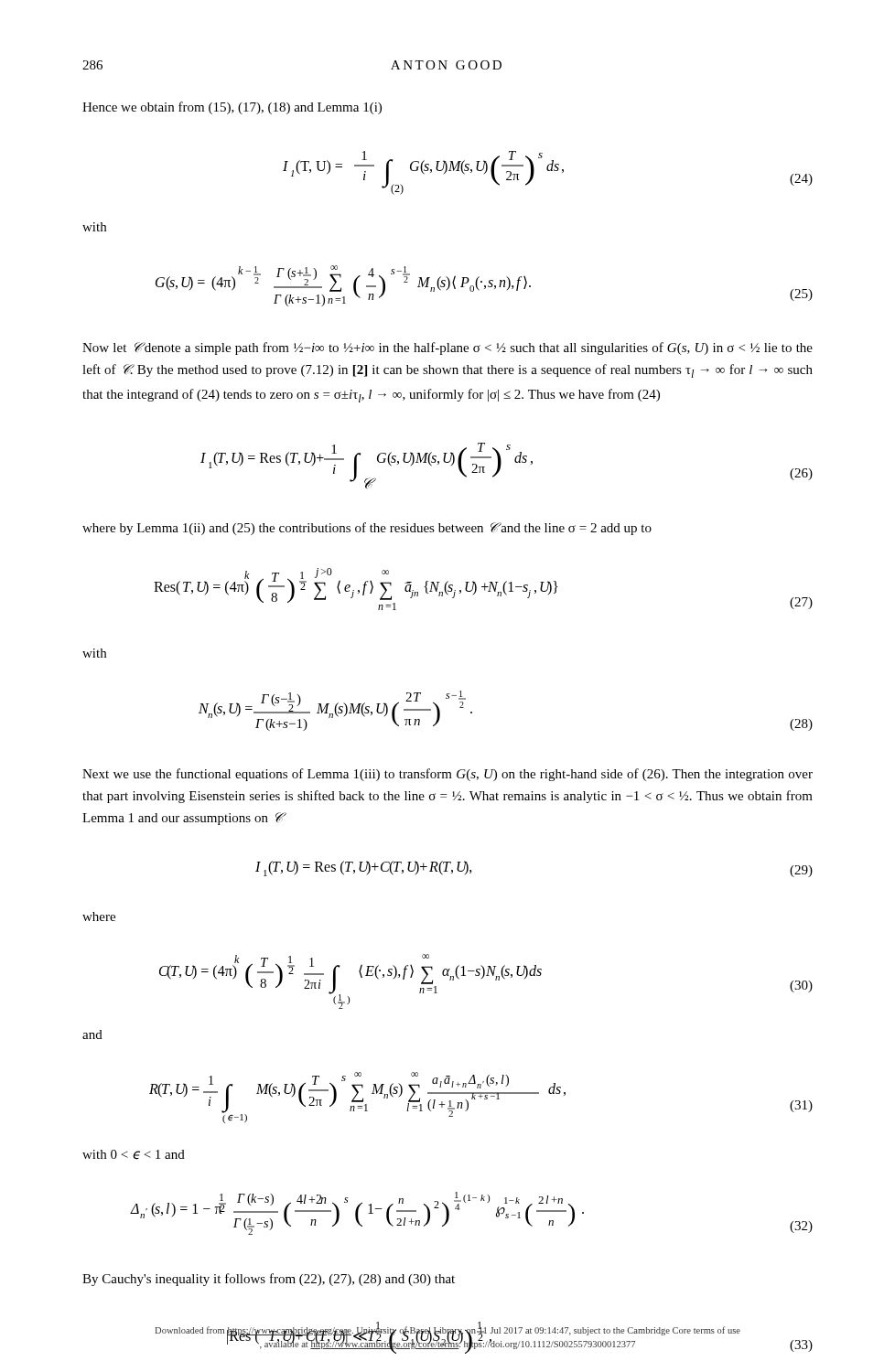Navigate to the text block starting "C ( T , U ) ="
This screenshot has height=1372, width=895.
click(x=484, y=975)
